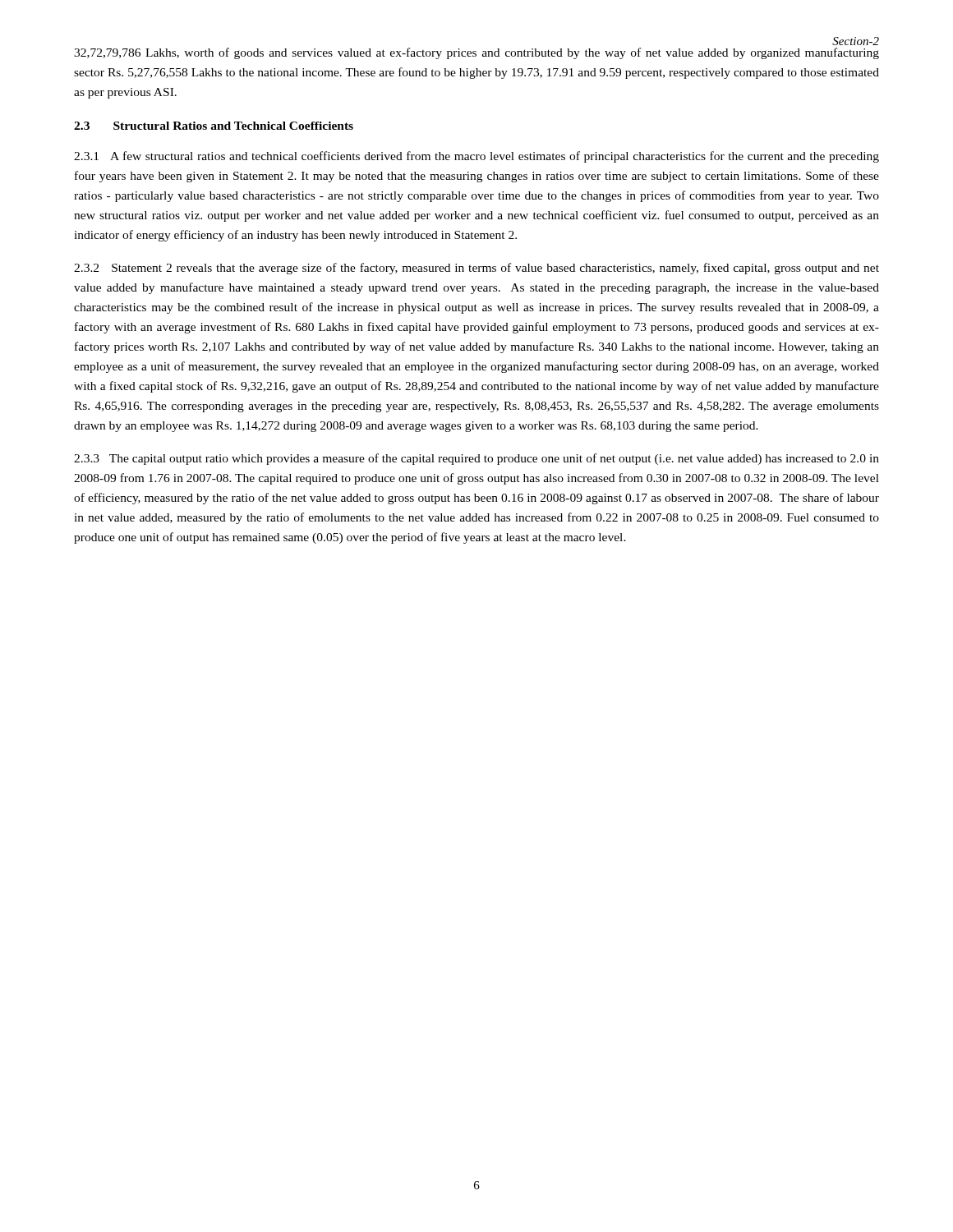Click the passage that begins "3.3 The capital output ratio which provides"

point(476,498)
